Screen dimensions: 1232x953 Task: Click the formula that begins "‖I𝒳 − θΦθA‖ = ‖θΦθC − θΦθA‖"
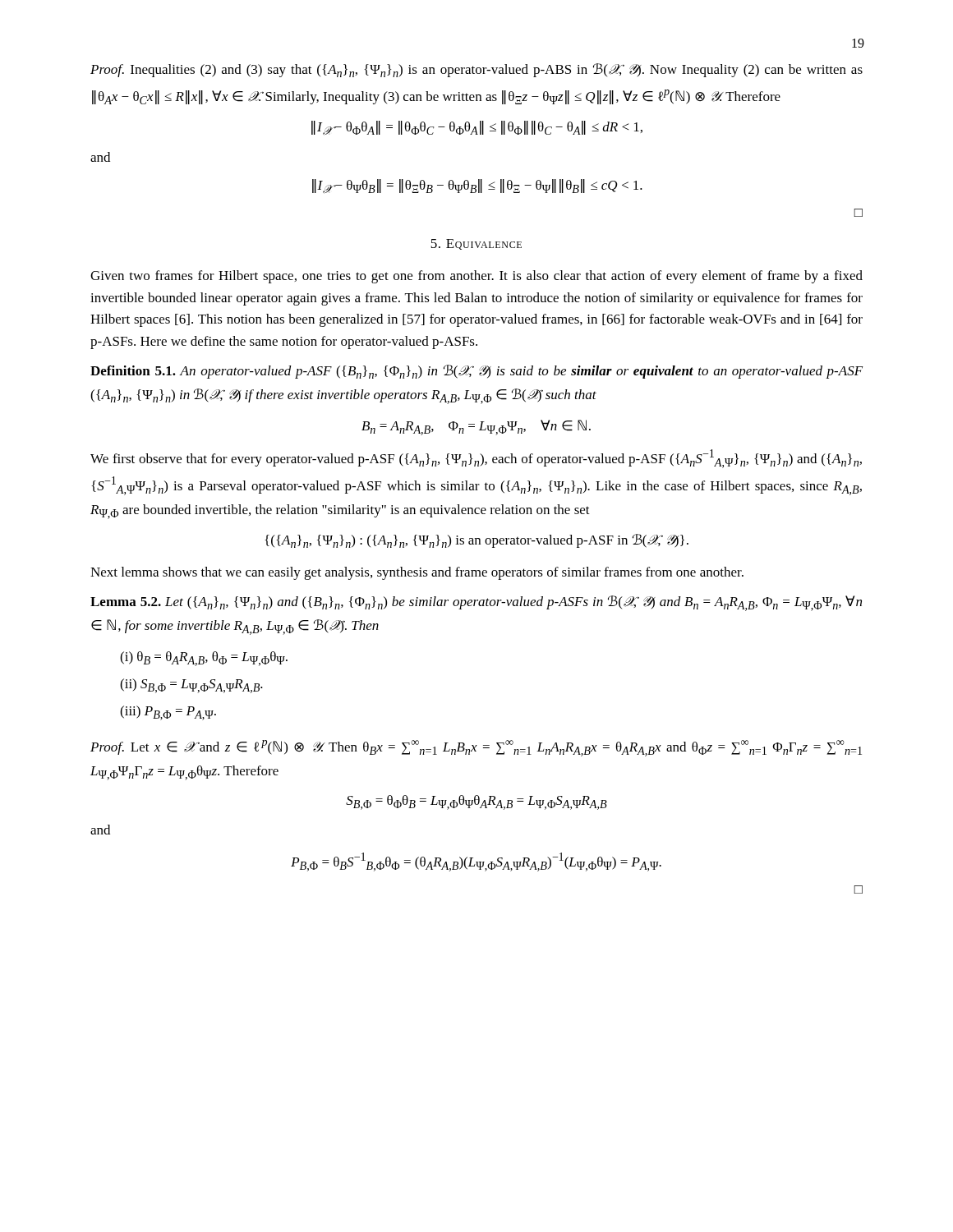[x=476, y=129]
